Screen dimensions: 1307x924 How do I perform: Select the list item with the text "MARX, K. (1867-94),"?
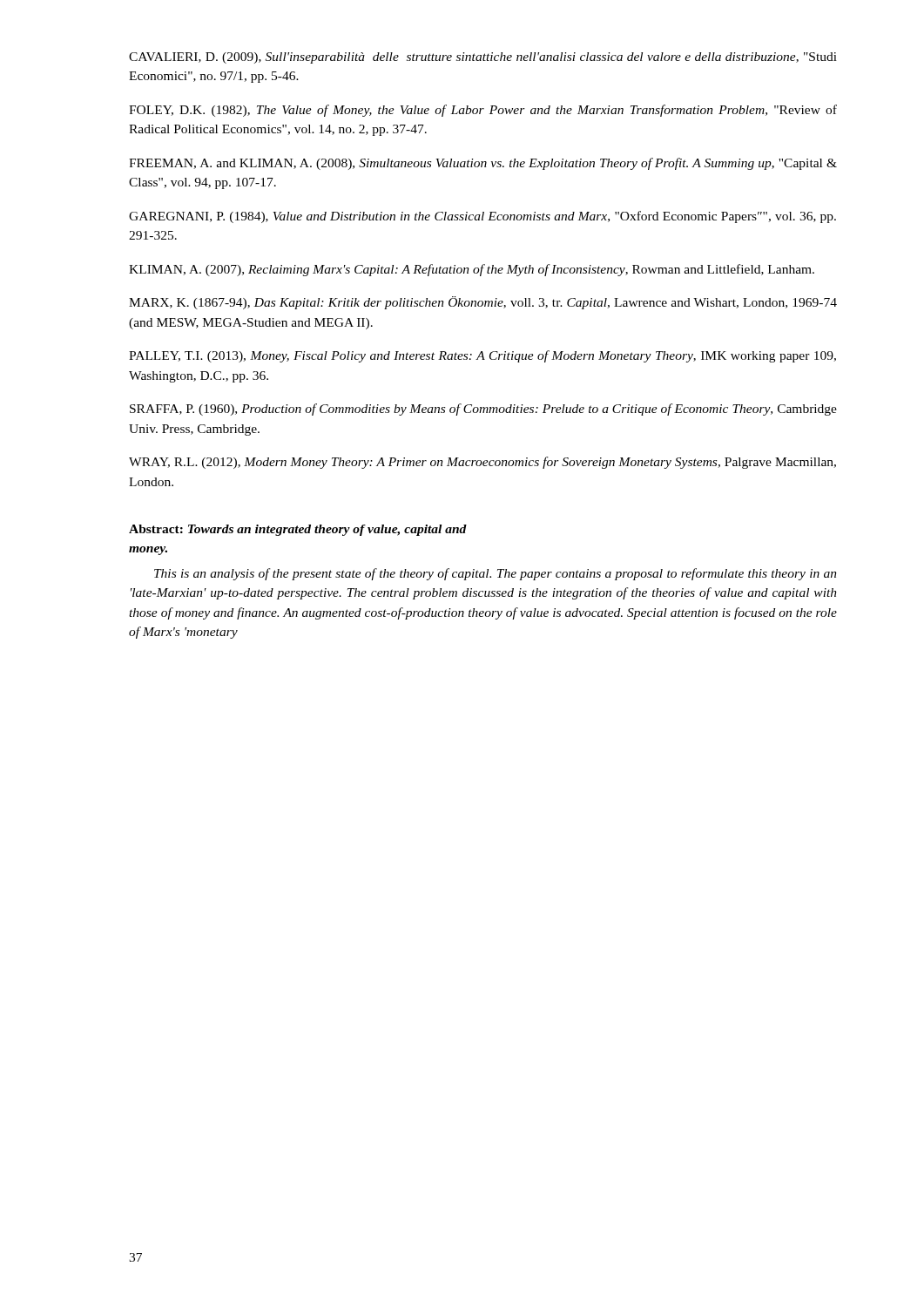[483, 312]
